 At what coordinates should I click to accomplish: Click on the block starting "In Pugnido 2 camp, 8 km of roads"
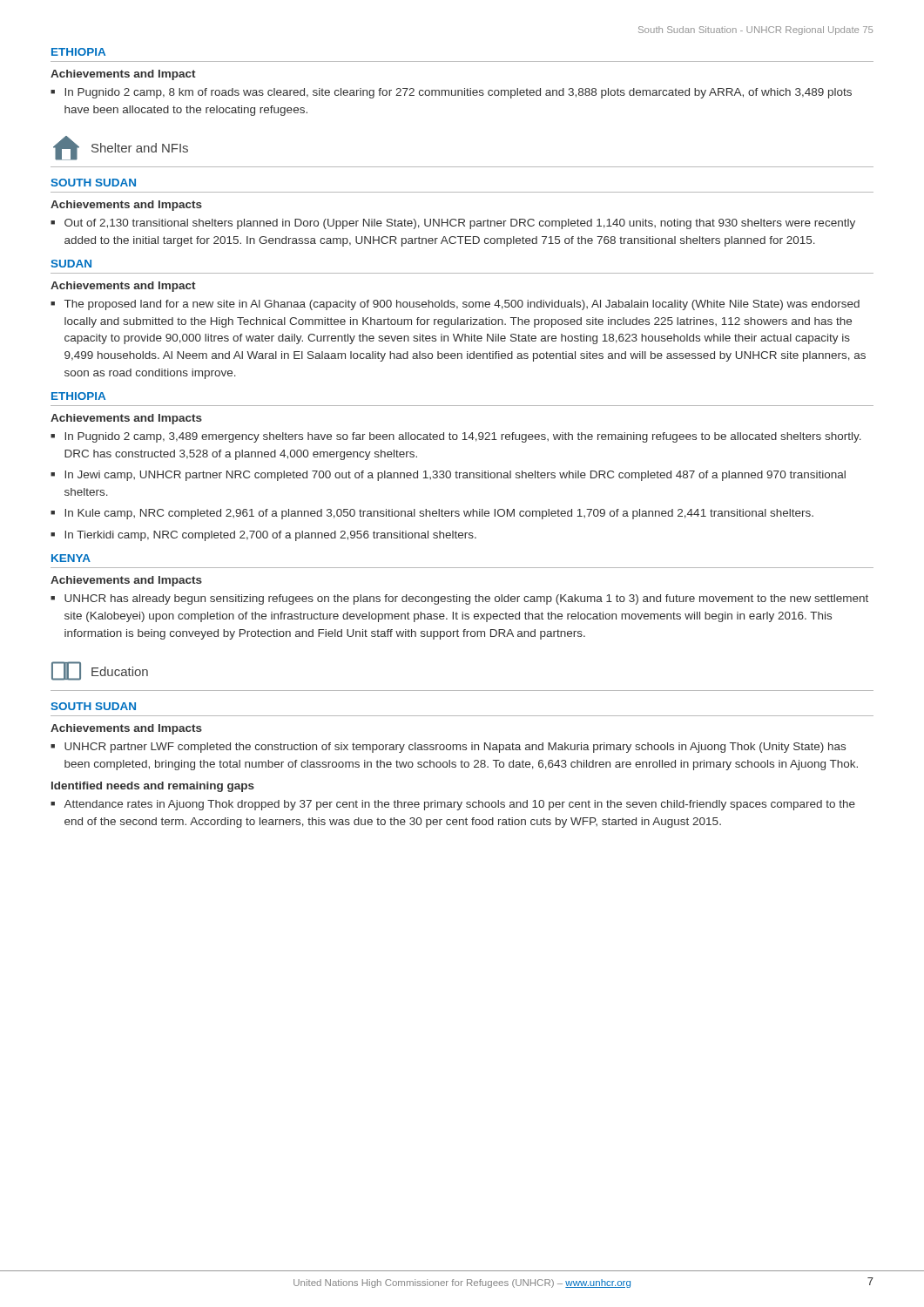point(458,100)
